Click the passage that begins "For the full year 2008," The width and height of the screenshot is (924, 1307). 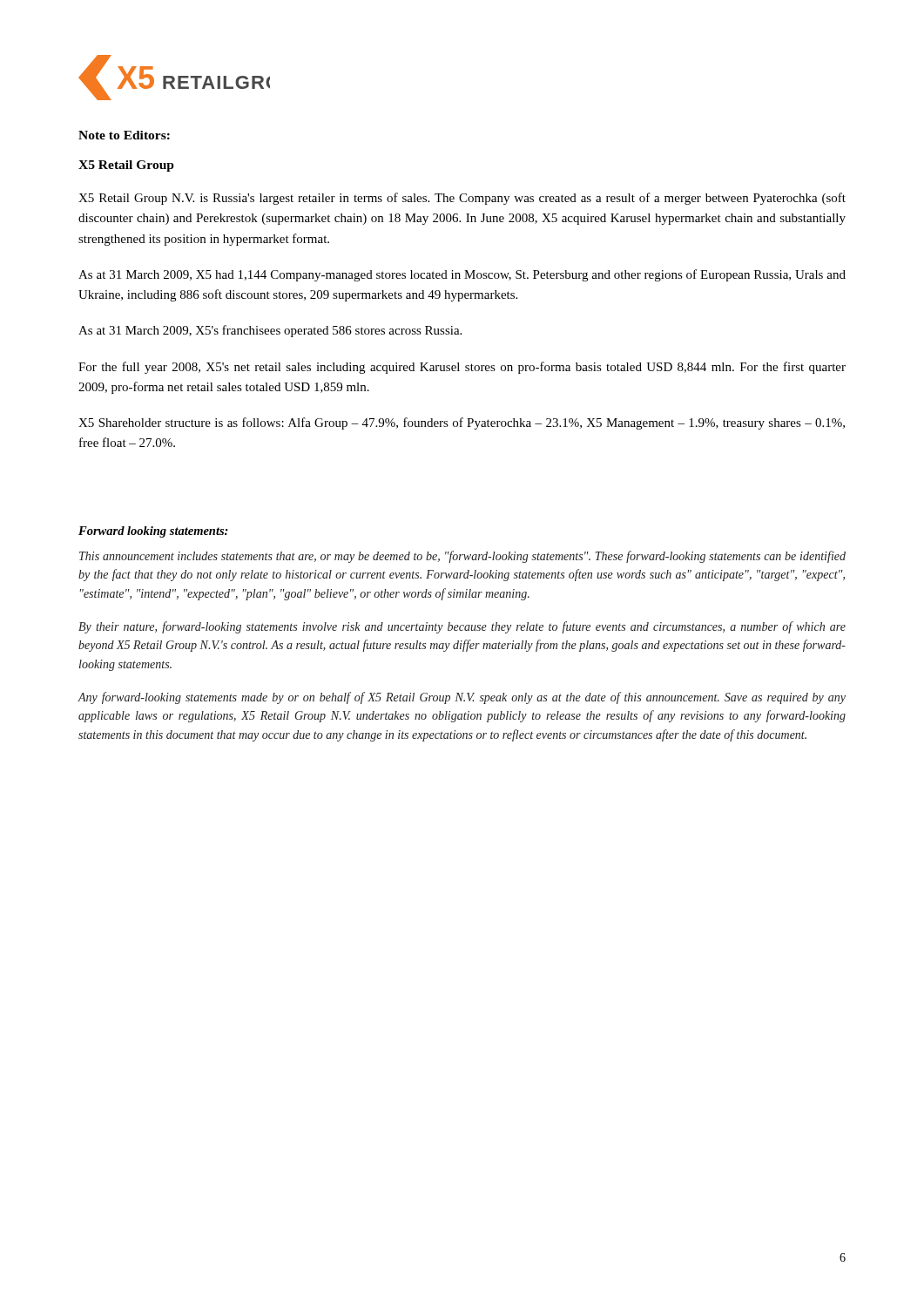coord(462,377)
